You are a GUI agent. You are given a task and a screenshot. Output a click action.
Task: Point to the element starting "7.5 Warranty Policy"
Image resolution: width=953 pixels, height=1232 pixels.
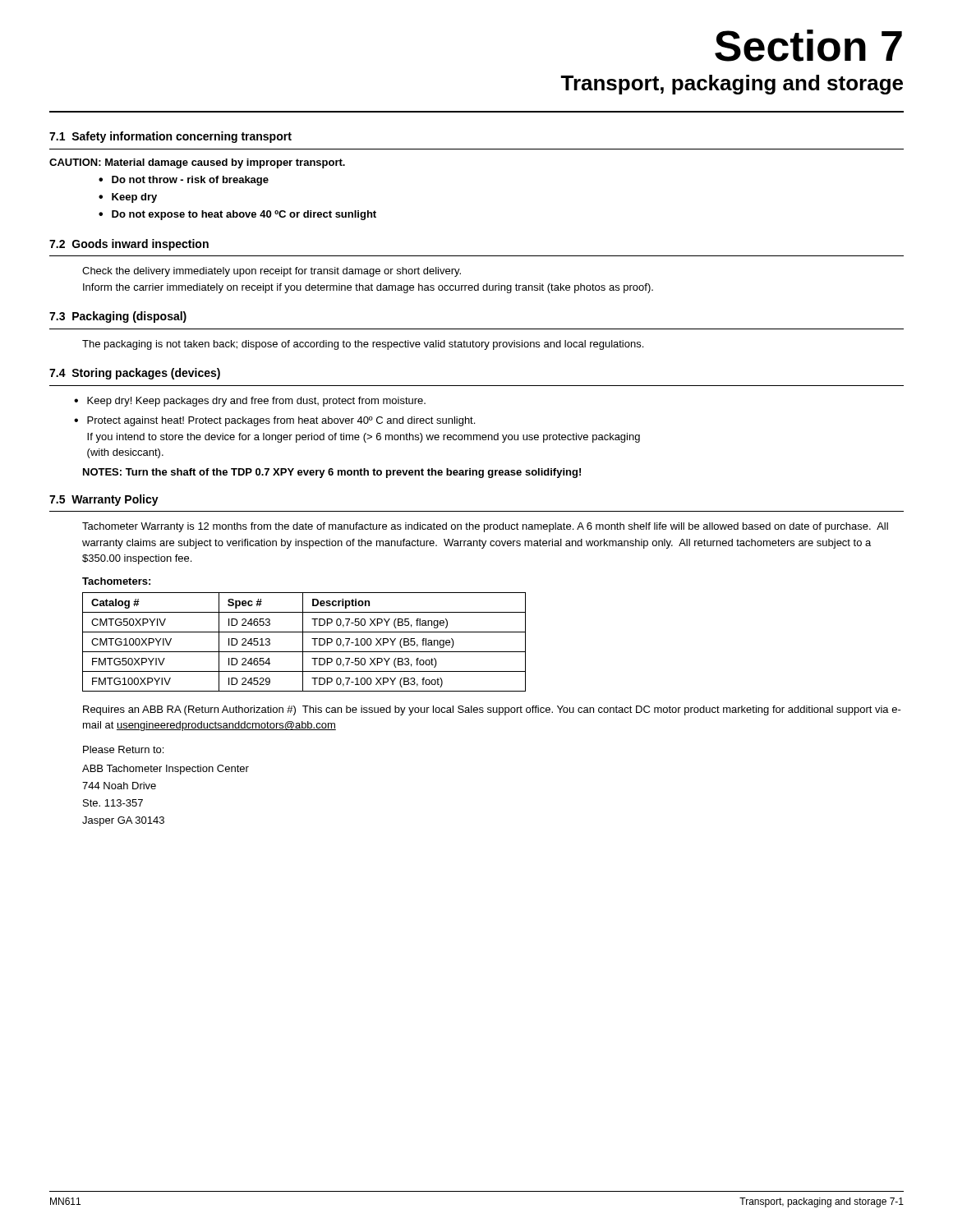tap(476, 502)
